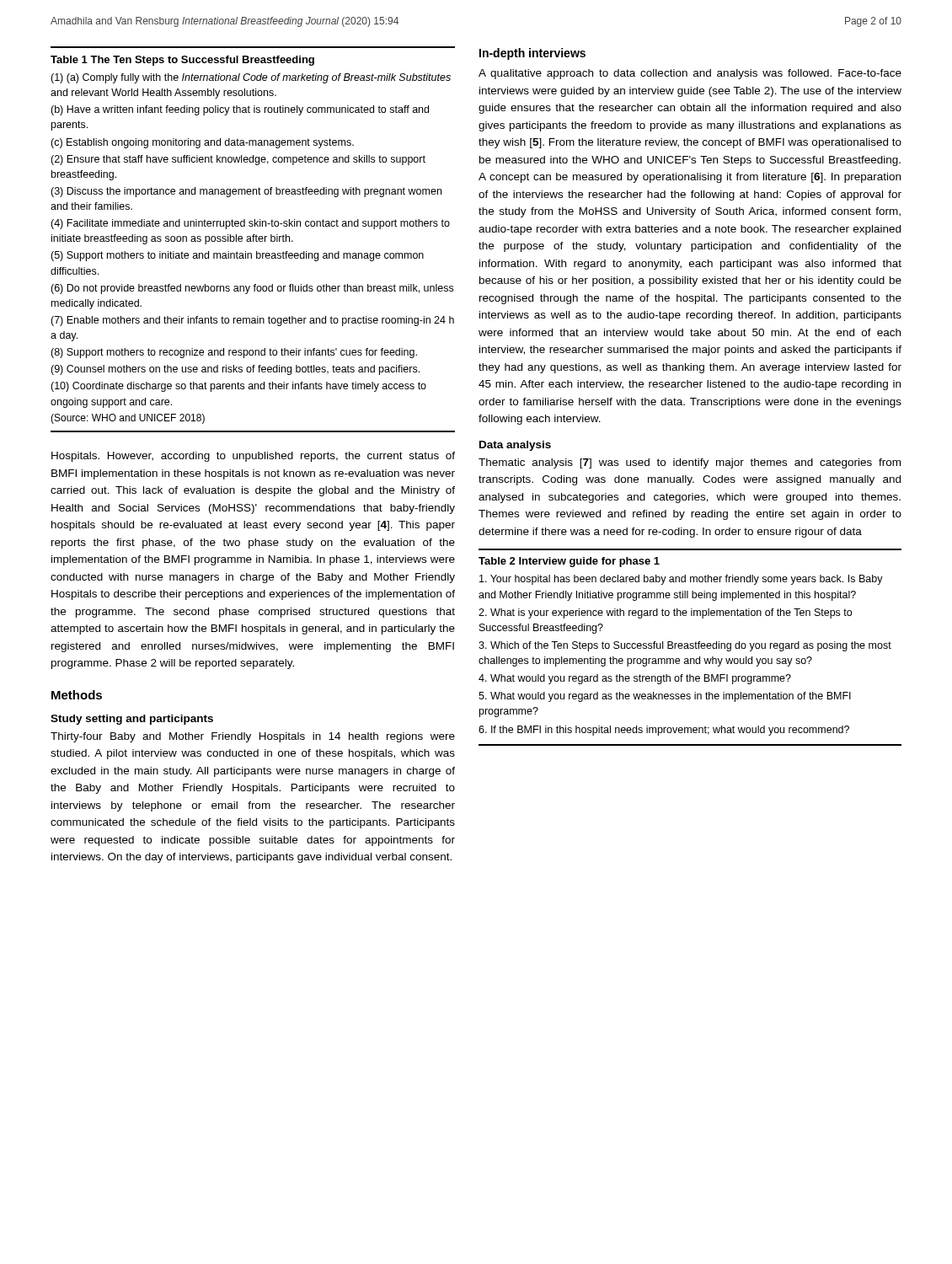Locate the section header that says "Study setting and participants"
The width and height of the screenshot is (952, 1264).
click(x=132, y=718)
